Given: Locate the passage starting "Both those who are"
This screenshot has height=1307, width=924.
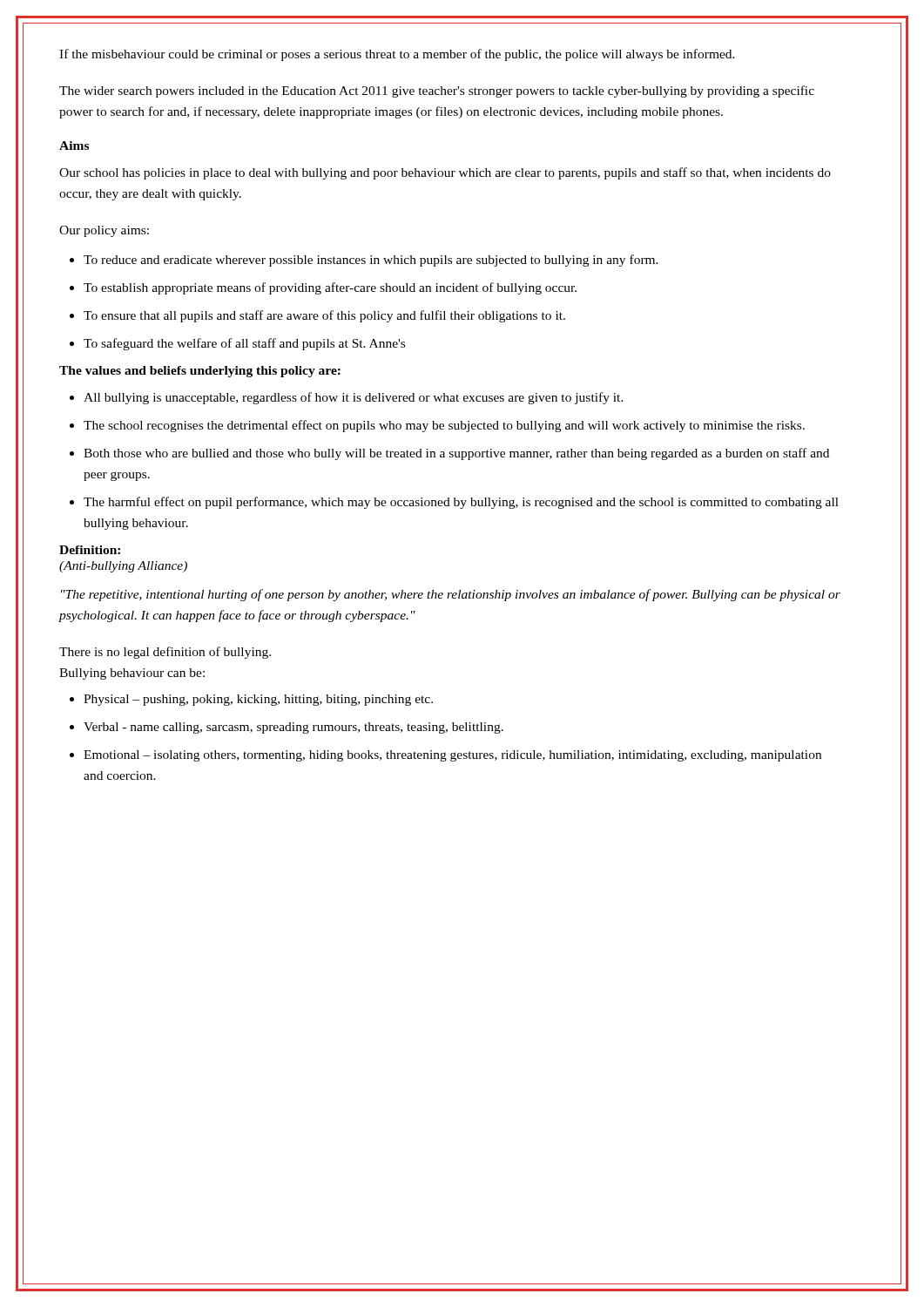Looking at the screenshot, I should (x=457, y=463).
